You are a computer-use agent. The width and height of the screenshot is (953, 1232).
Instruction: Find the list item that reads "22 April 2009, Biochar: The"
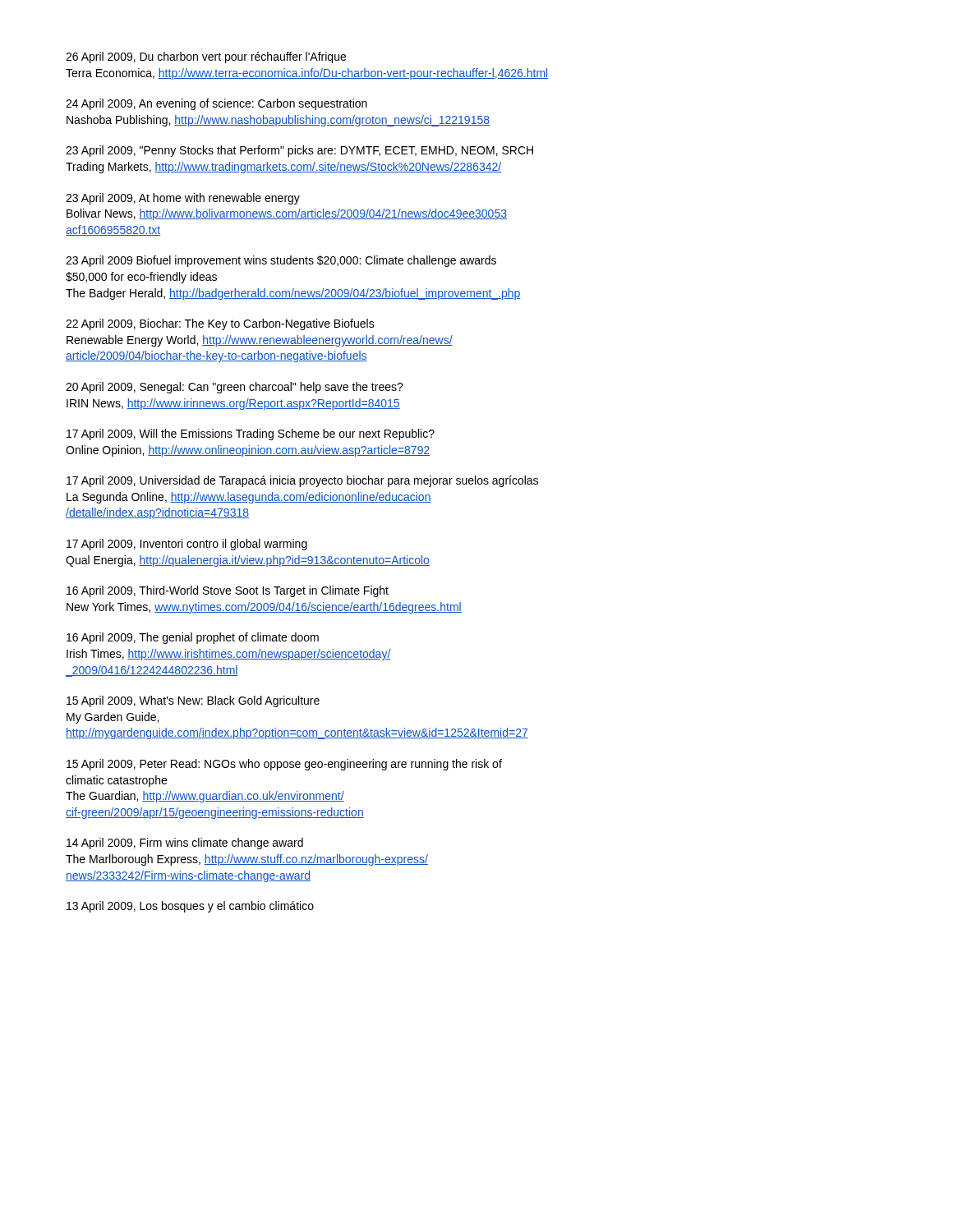259,340
